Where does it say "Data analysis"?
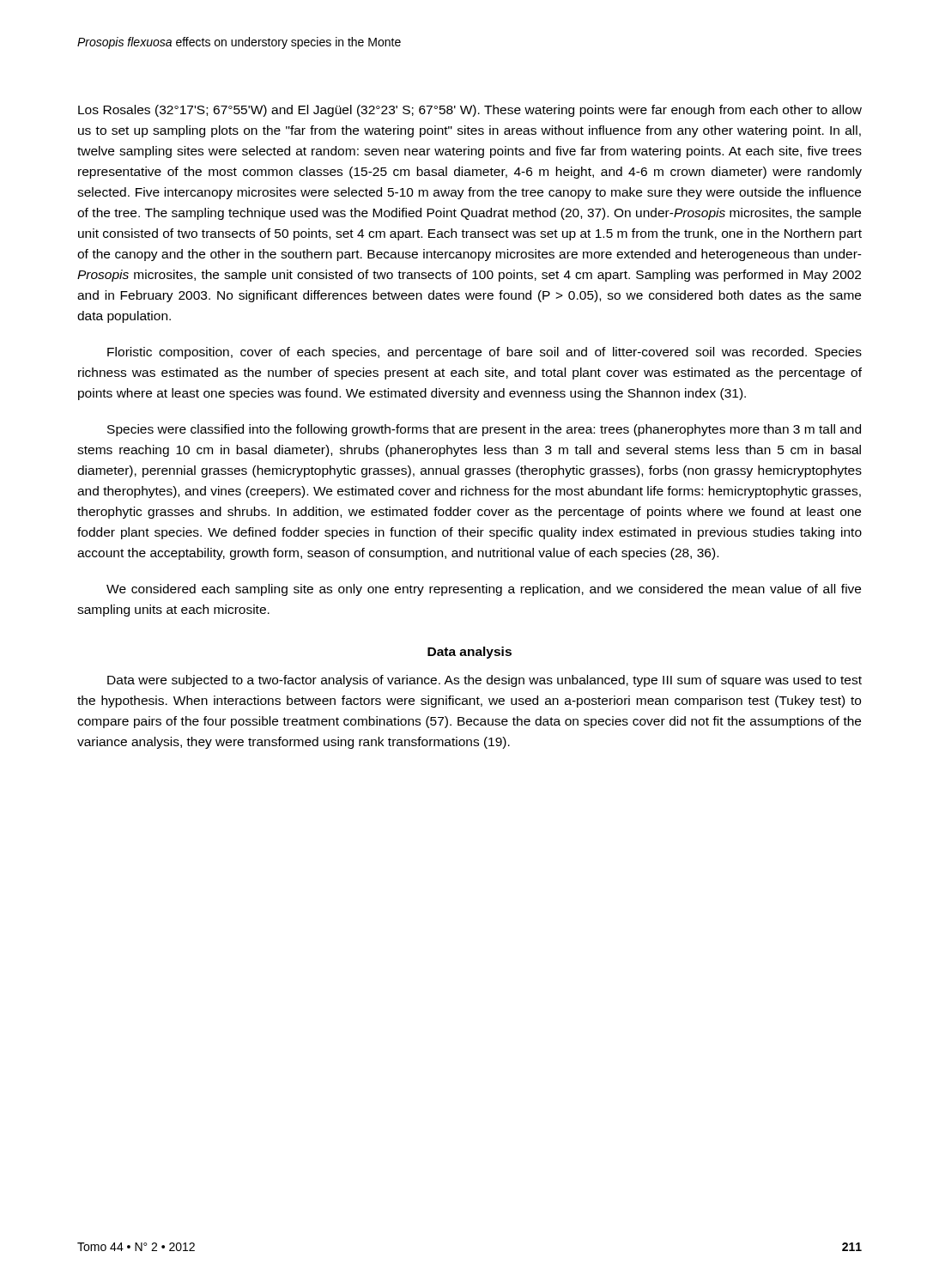The width and height of the screenshot is (939, 1288). click(470, 652)
